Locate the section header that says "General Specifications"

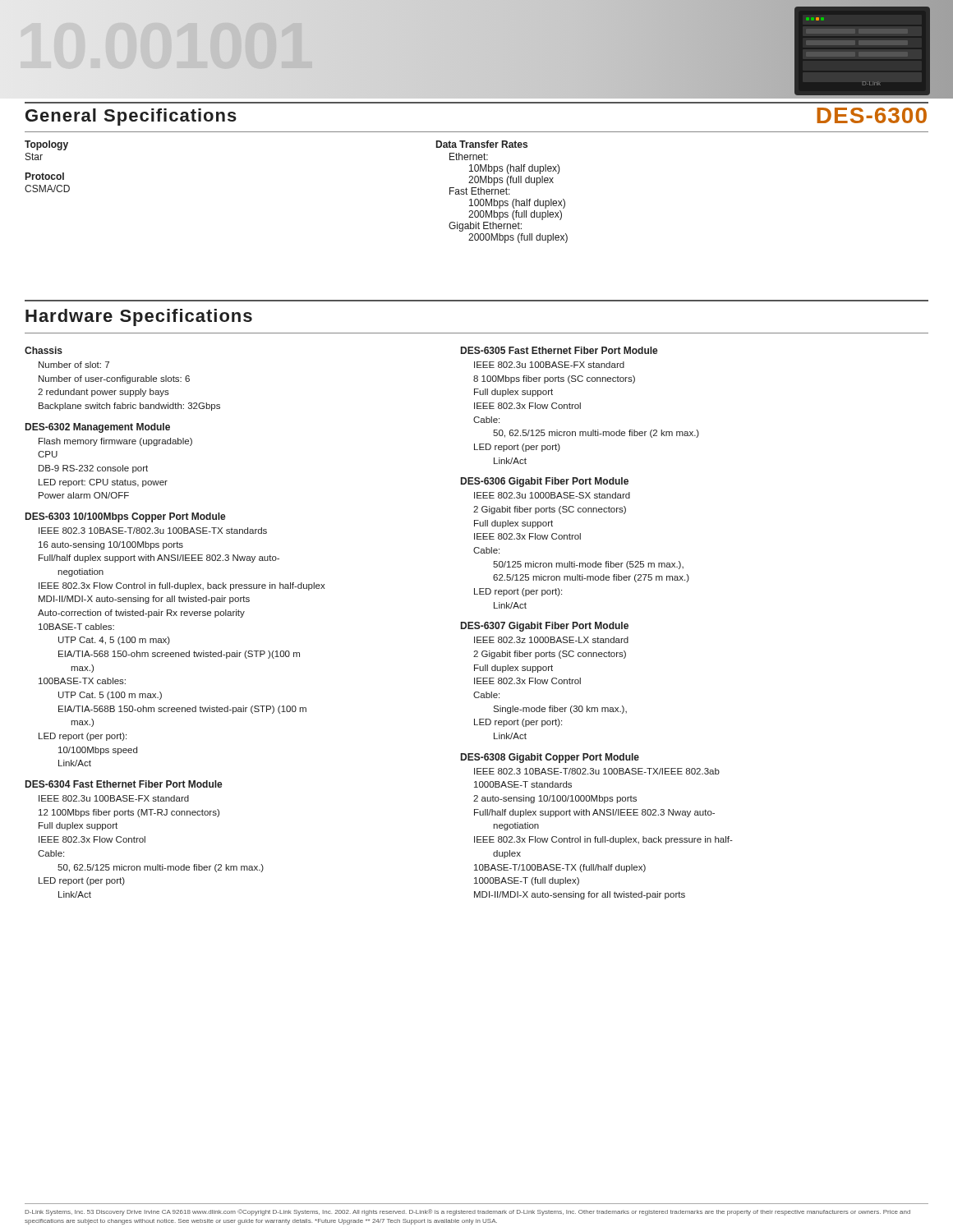coord(131,117)
